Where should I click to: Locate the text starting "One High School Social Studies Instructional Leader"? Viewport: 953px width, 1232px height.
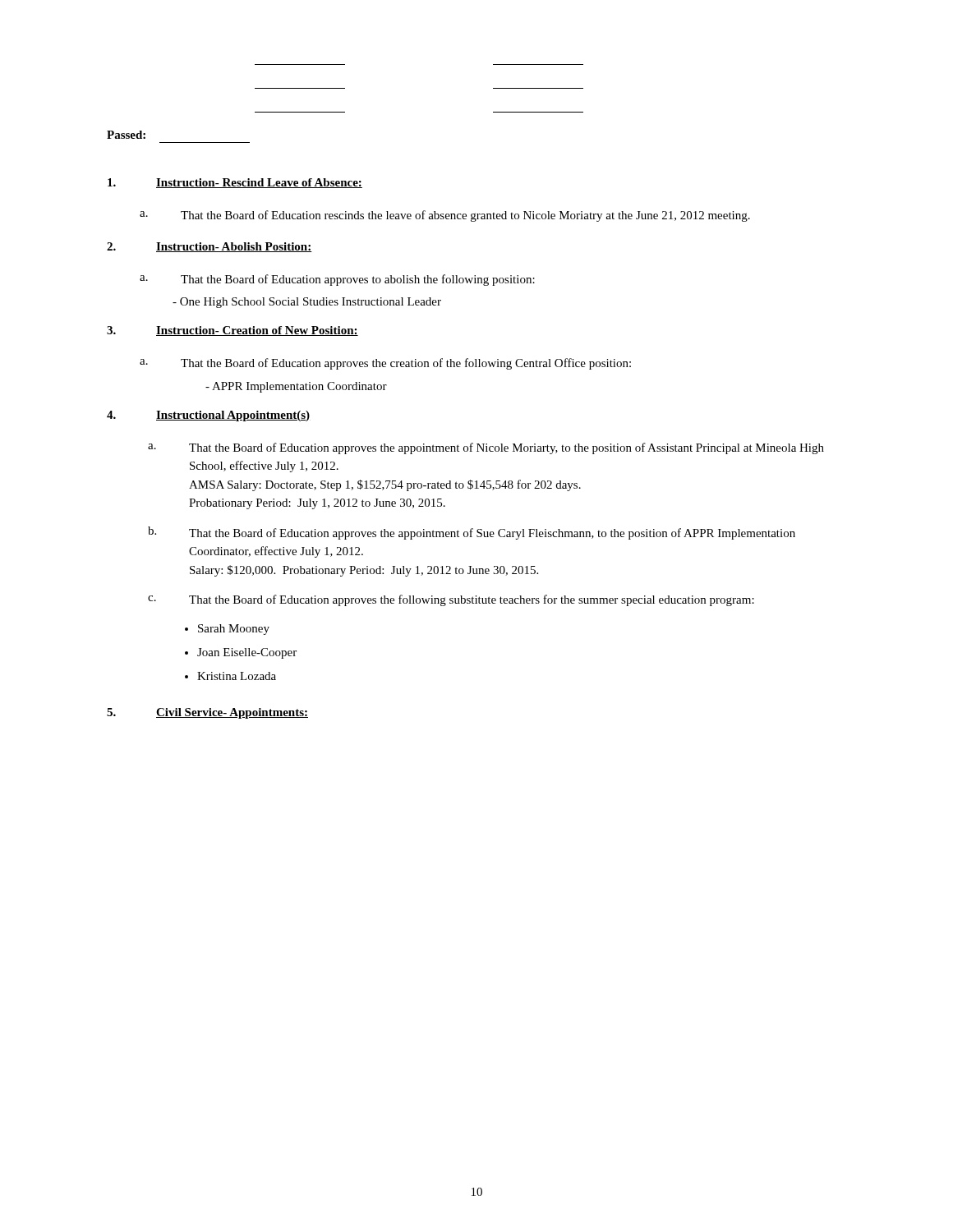coord(307,301)
